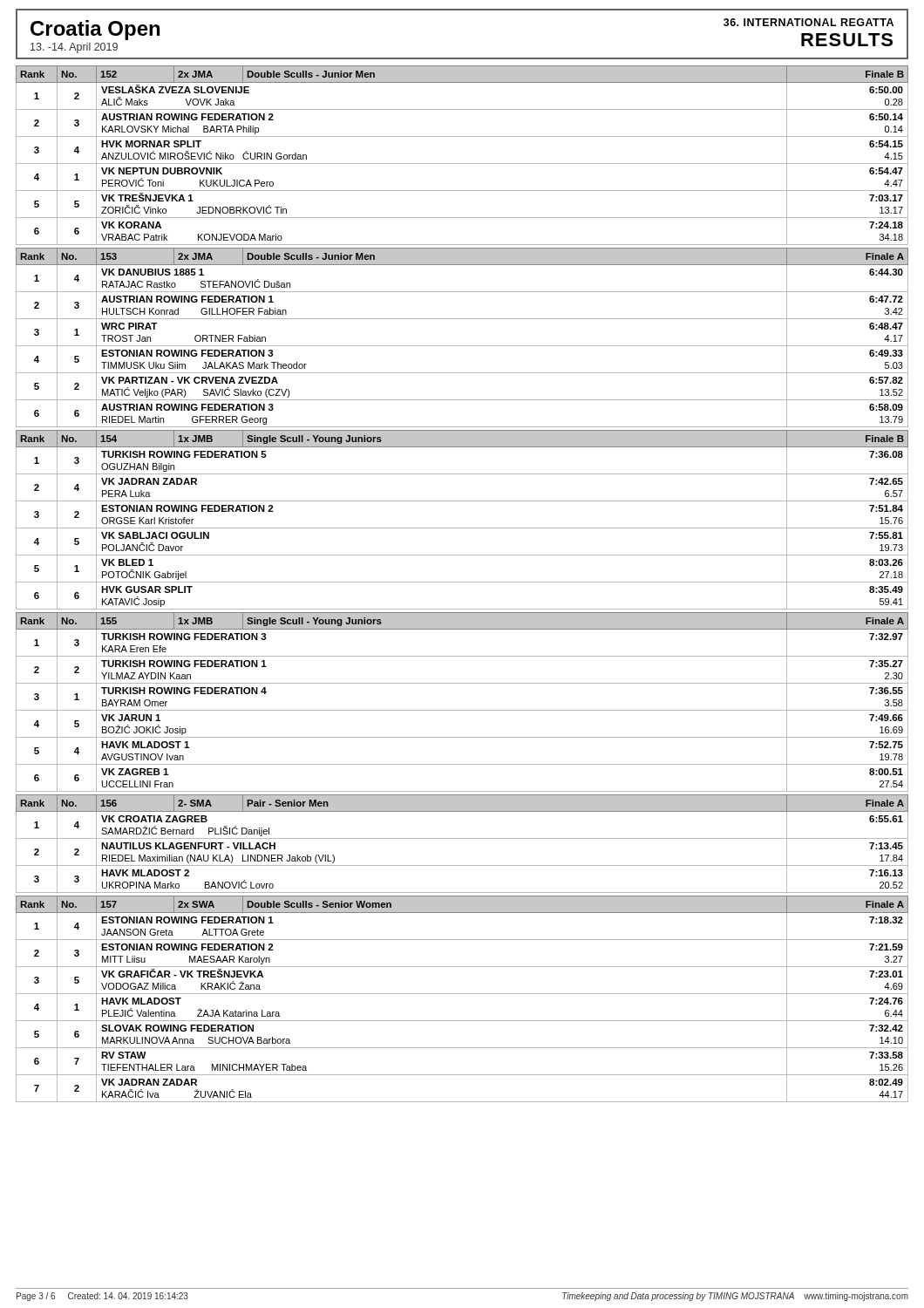
Task: Select the table that reads "BAYRAM Omer"
Action: (x=462, y=702)
